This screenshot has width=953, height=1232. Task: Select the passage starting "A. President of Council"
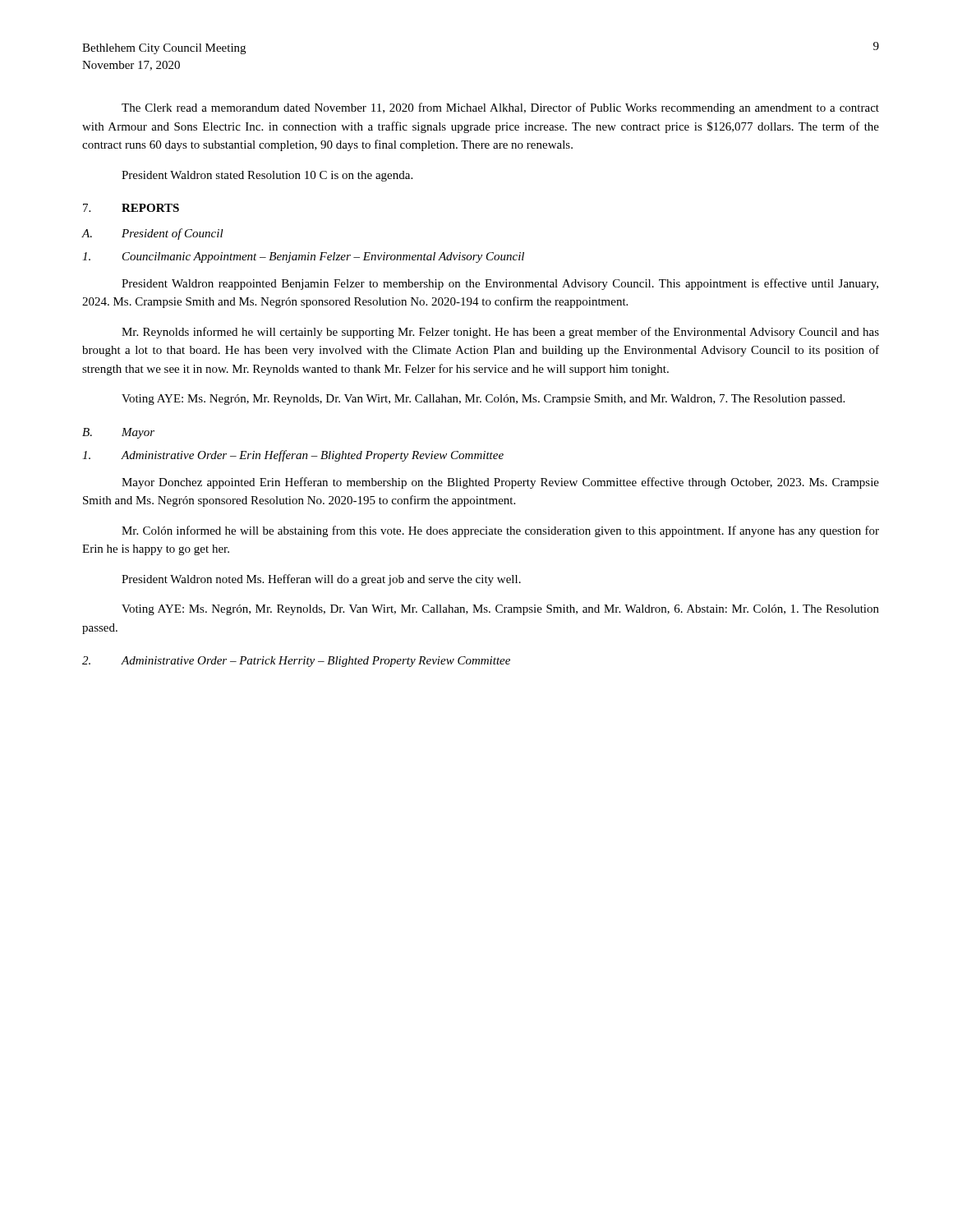point(153,233)
